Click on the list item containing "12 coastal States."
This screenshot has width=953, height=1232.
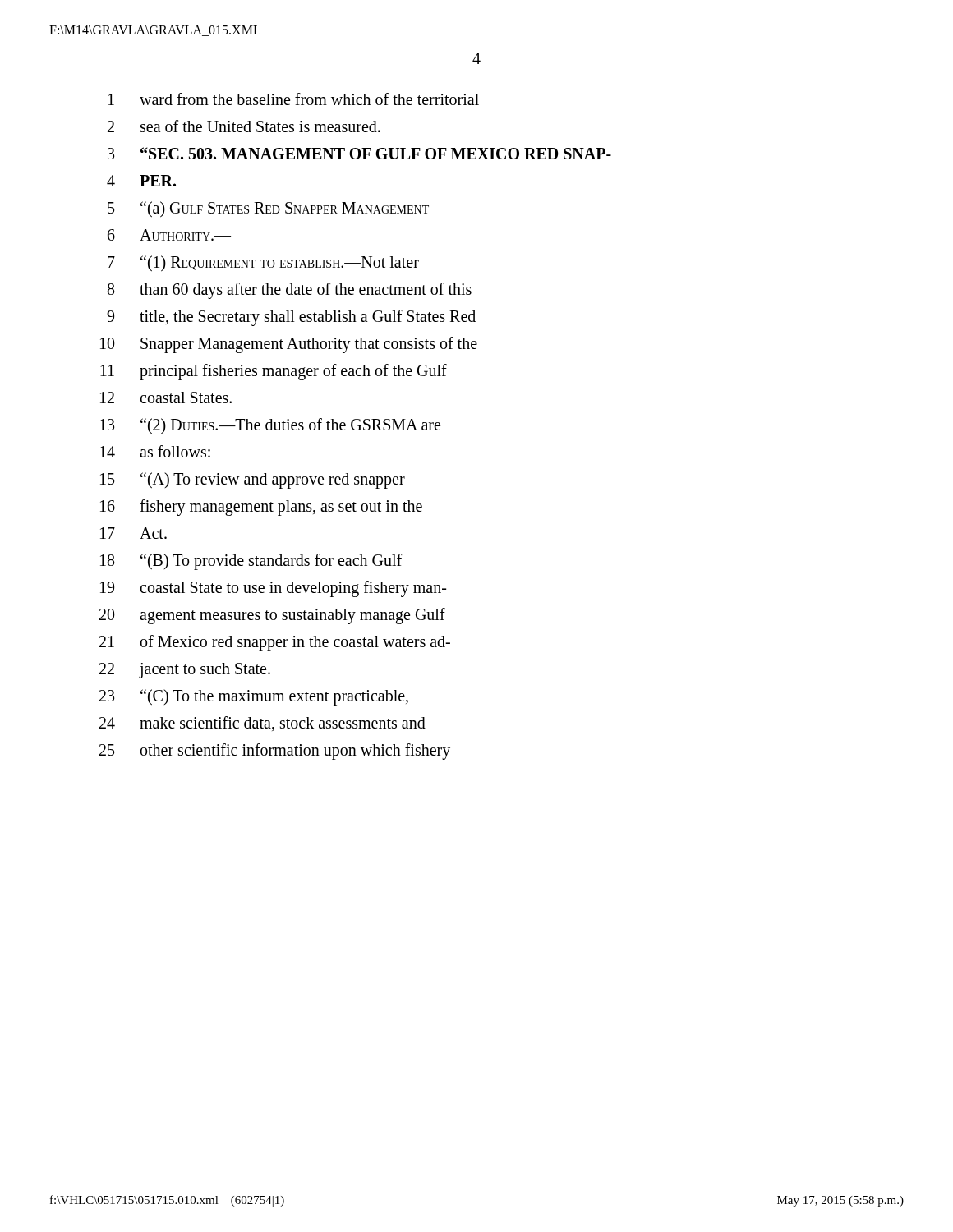pos(166,398)
